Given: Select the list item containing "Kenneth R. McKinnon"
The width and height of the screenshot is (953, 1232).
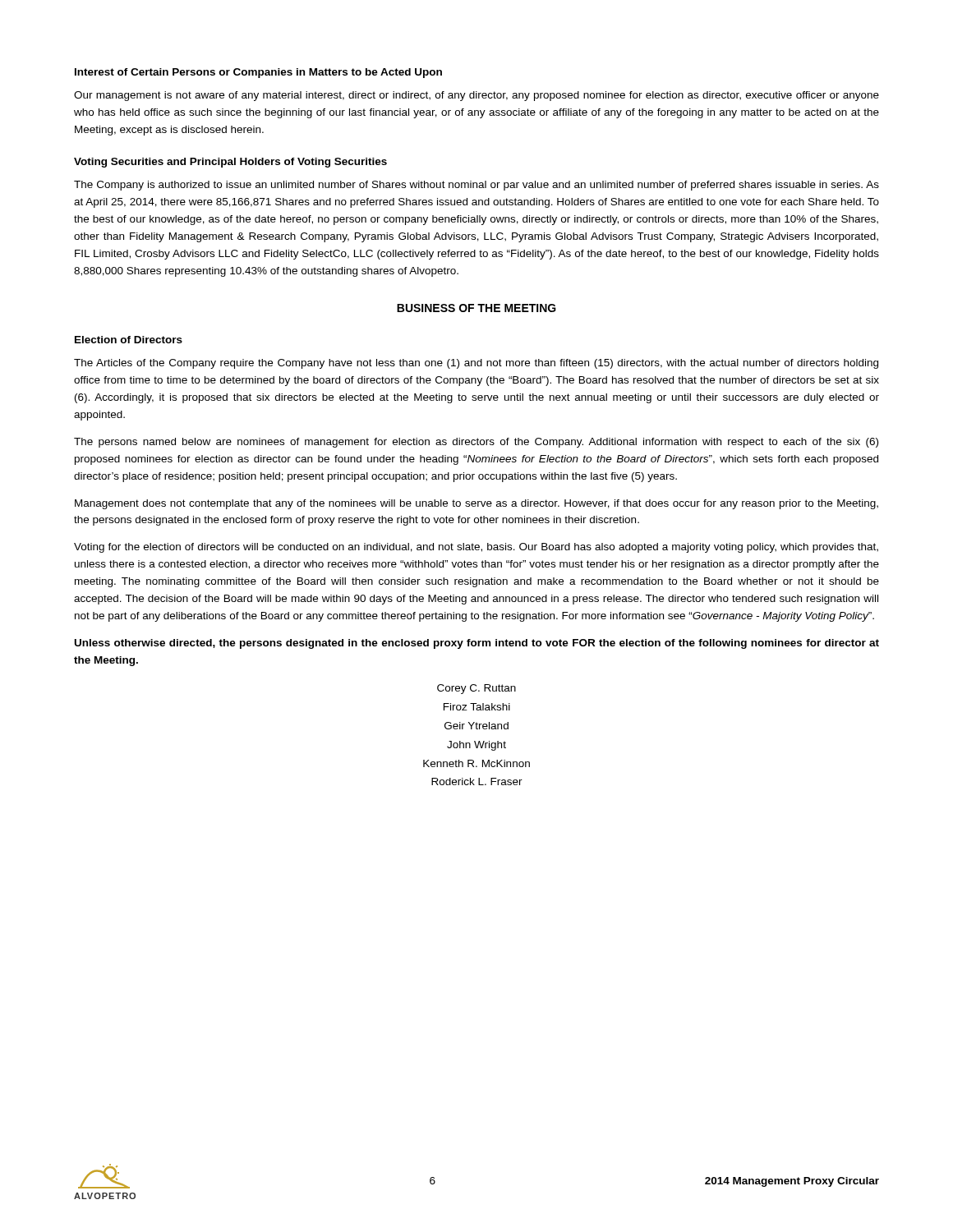Looking at the screenshot, I should pos(476,763).
